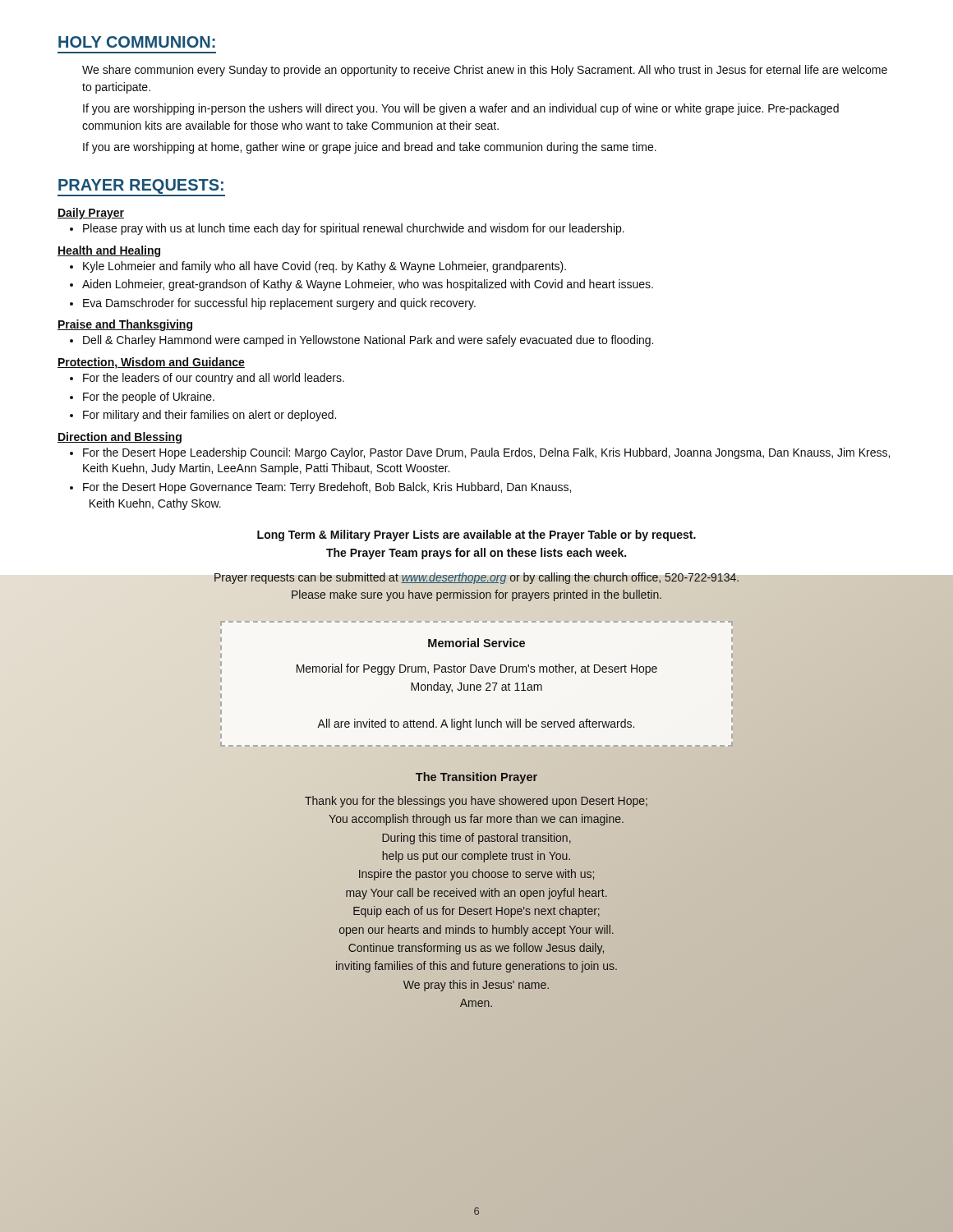Select the list item containing "Please pray with us at"
This screenshot has width=953, height=1232.
tap(489, 229)
